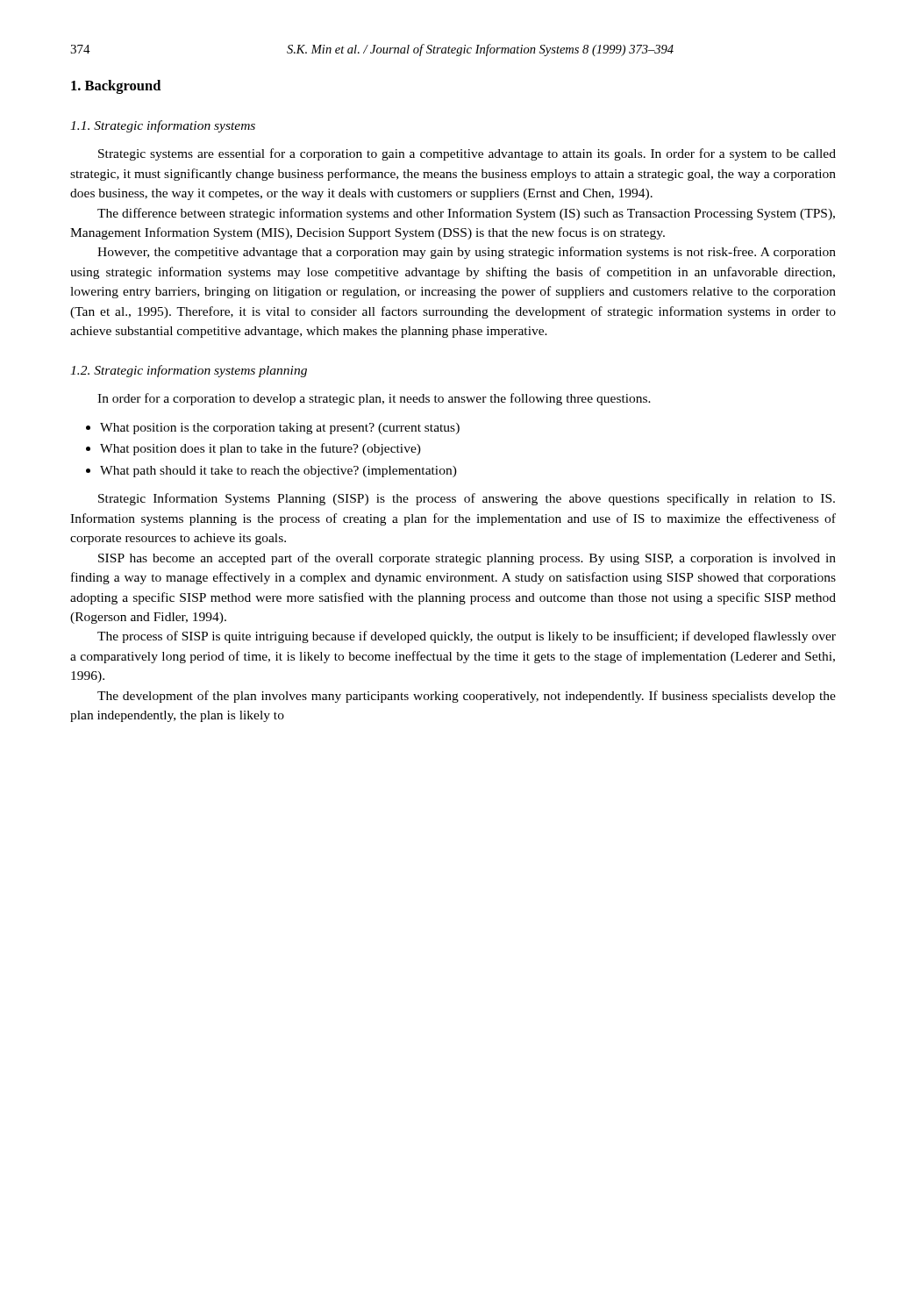Select the element starting "SISP has become an accepted"
The image size is (906, 1316).
point(453,587)
